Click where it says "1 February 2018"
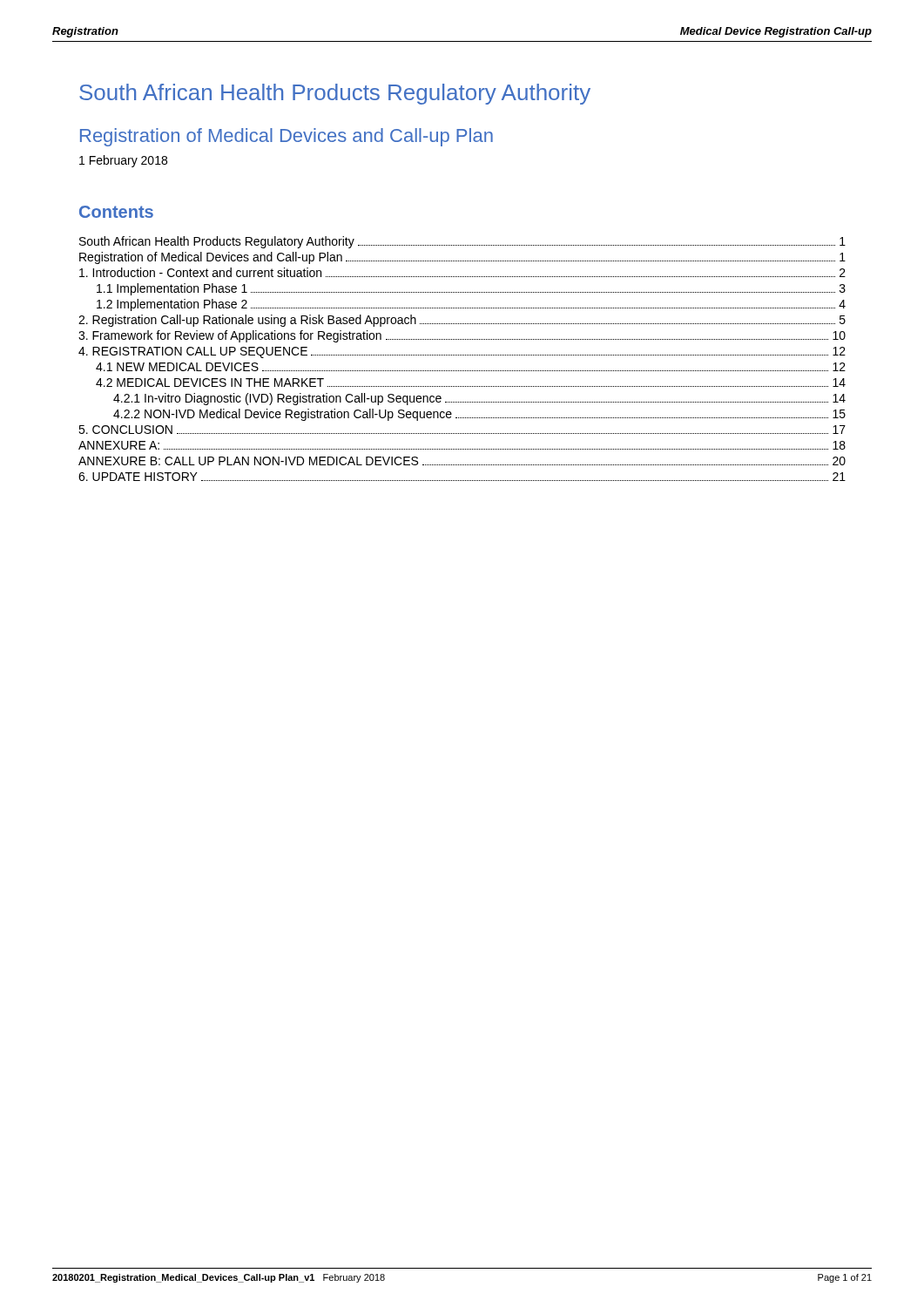The height and width of the screenshot is (1307, 924). [x=123, y=161]
